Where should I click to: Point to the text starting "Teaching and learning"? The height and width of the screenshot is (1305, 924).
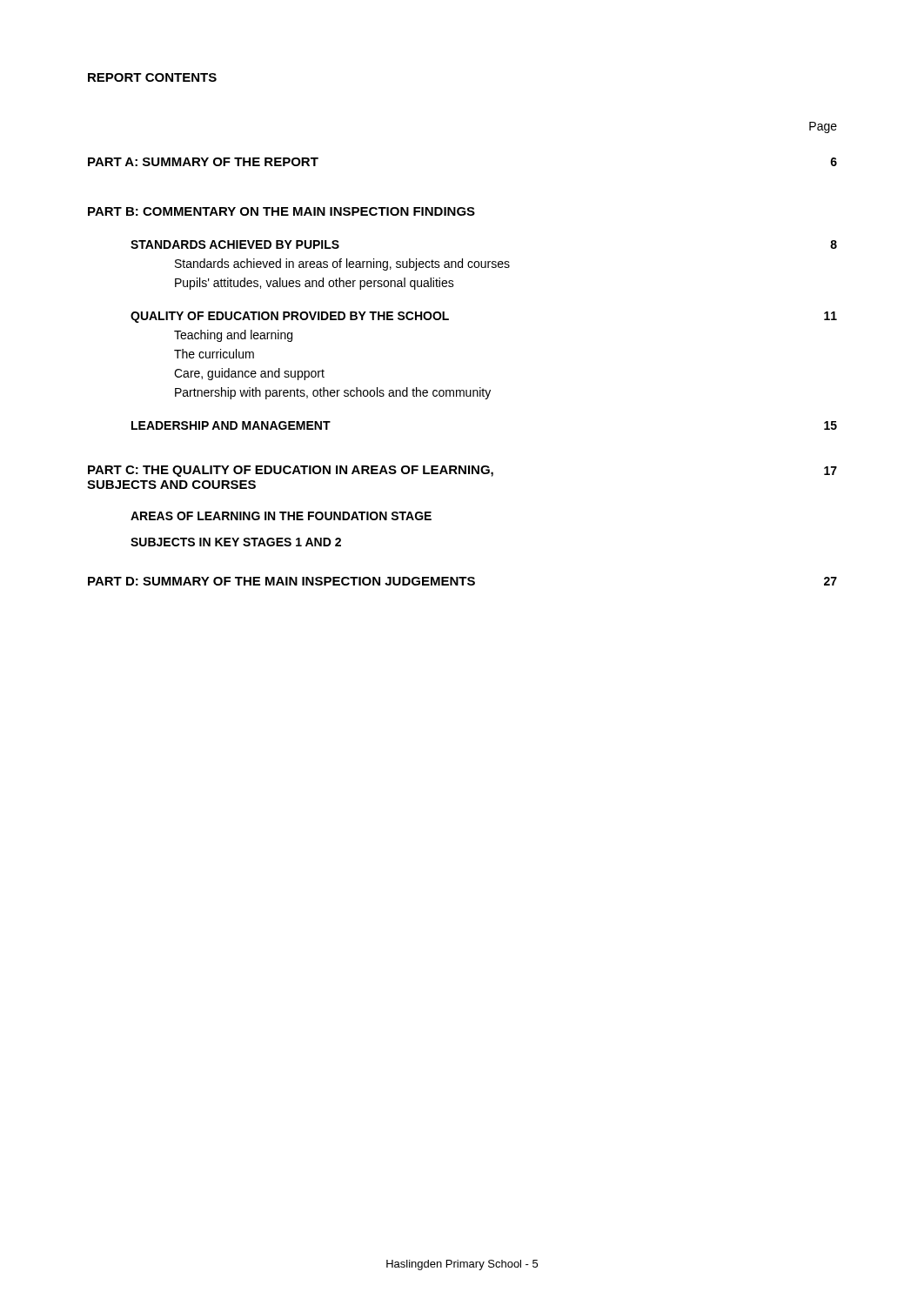coord(234,335)
